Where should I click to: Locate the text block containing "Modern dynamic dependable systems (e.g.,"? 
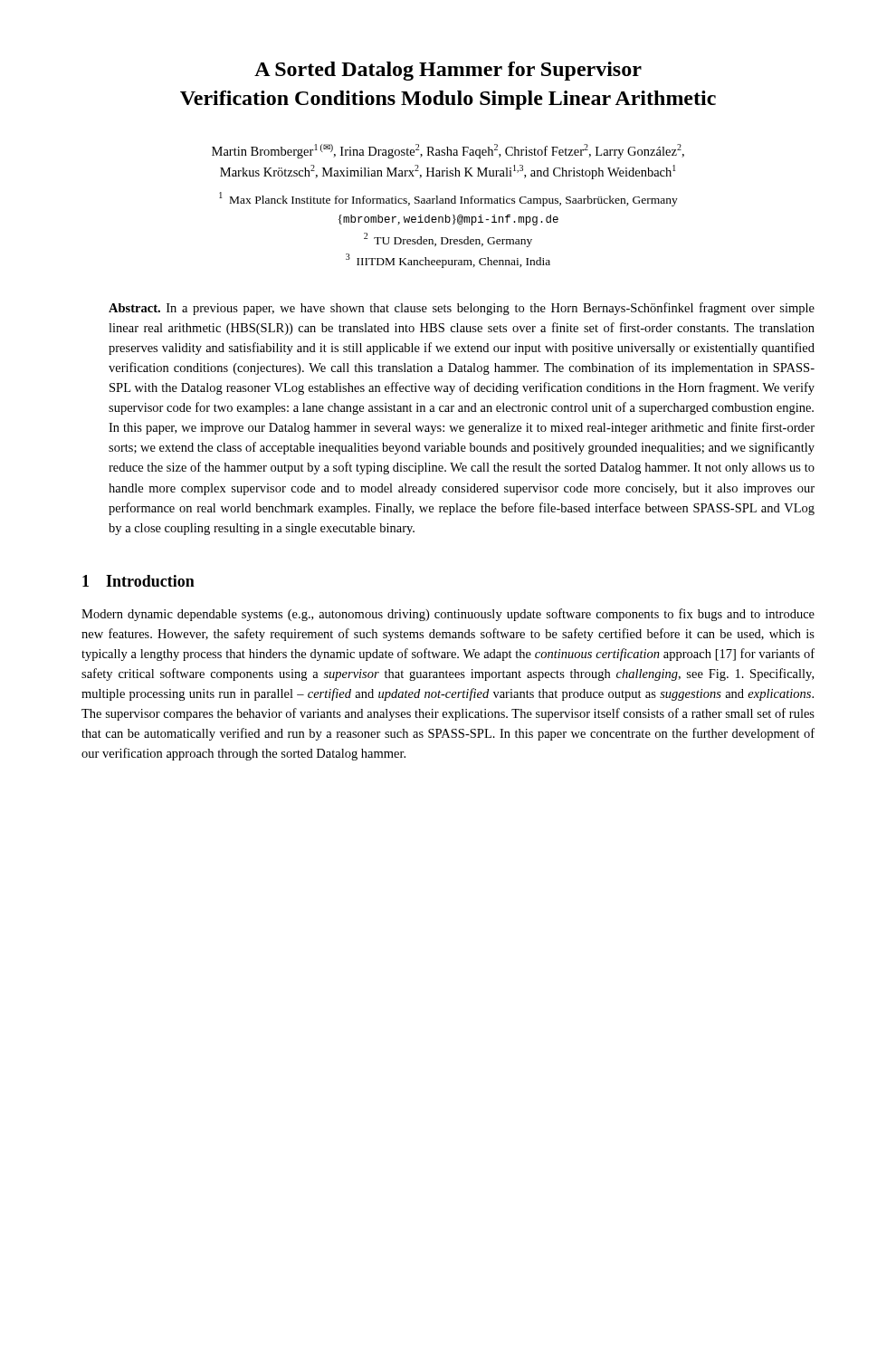[x=448, y=683]
